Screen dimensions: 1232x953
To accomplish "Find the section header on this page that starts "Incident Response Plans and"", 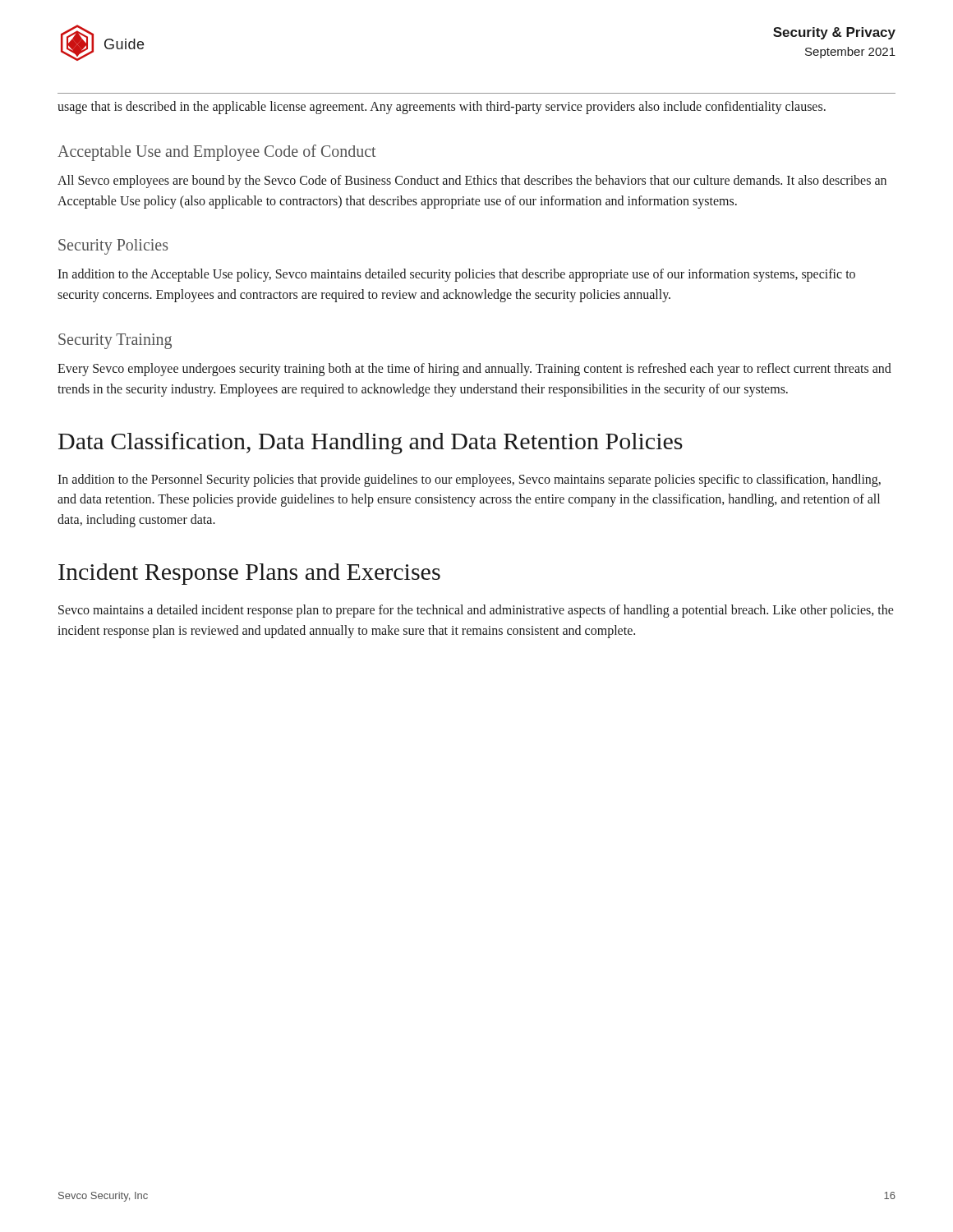I will coord(249,571).
